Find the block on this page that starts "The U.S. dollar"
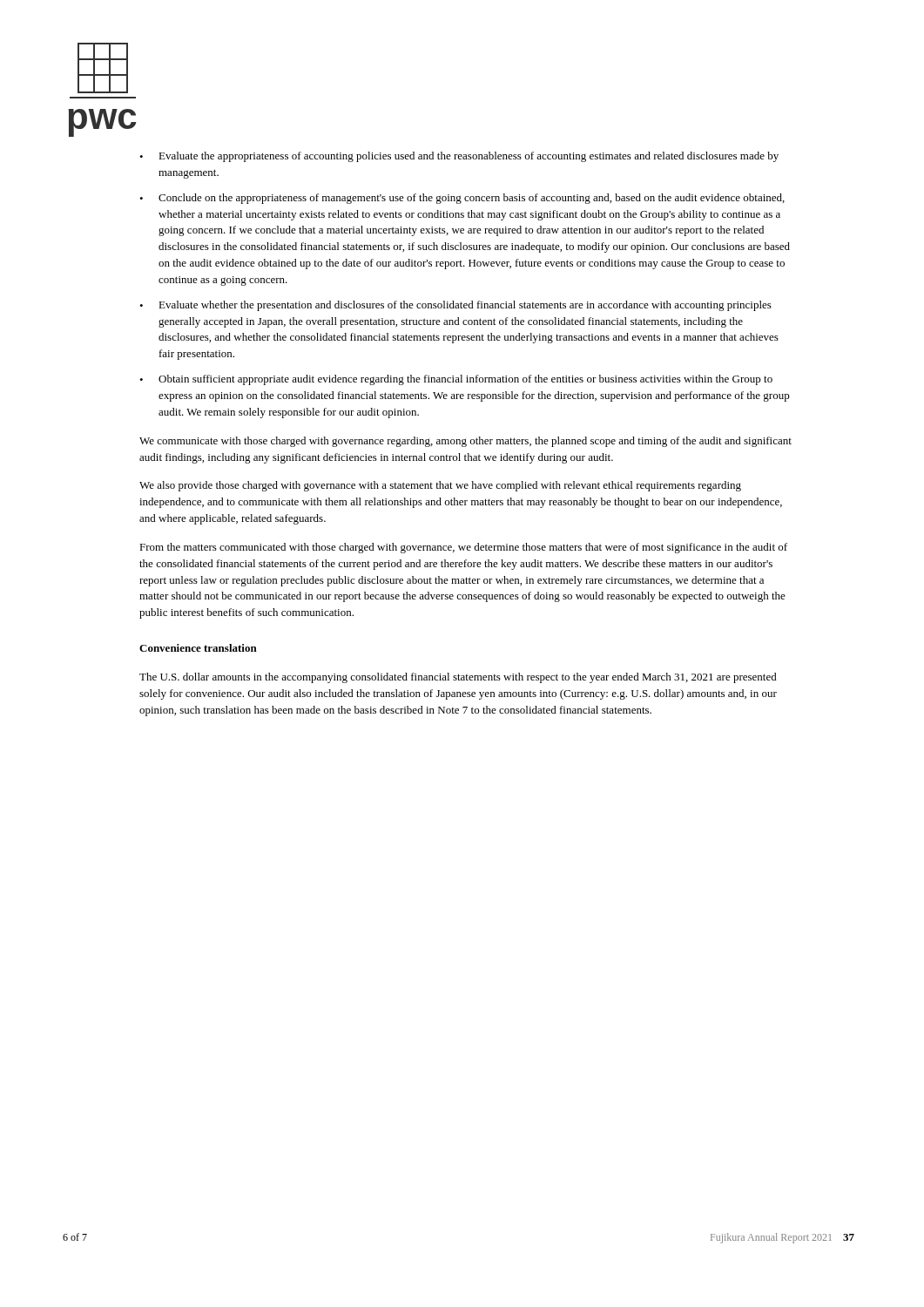The height and width of the screenshot is (1307, 924). 458,693
